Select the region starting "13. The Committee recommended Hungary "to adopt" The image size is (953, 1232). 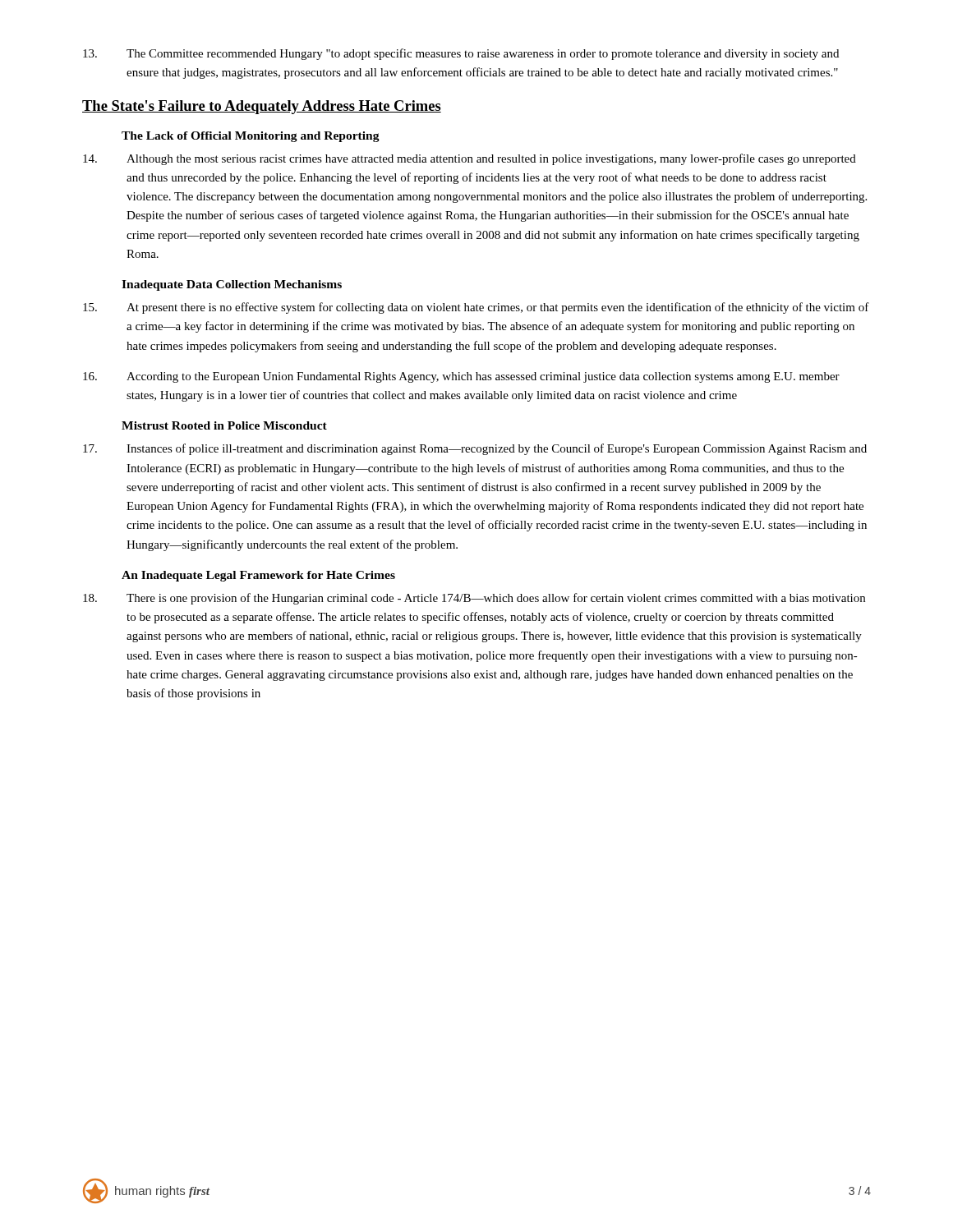pos(476,63)
